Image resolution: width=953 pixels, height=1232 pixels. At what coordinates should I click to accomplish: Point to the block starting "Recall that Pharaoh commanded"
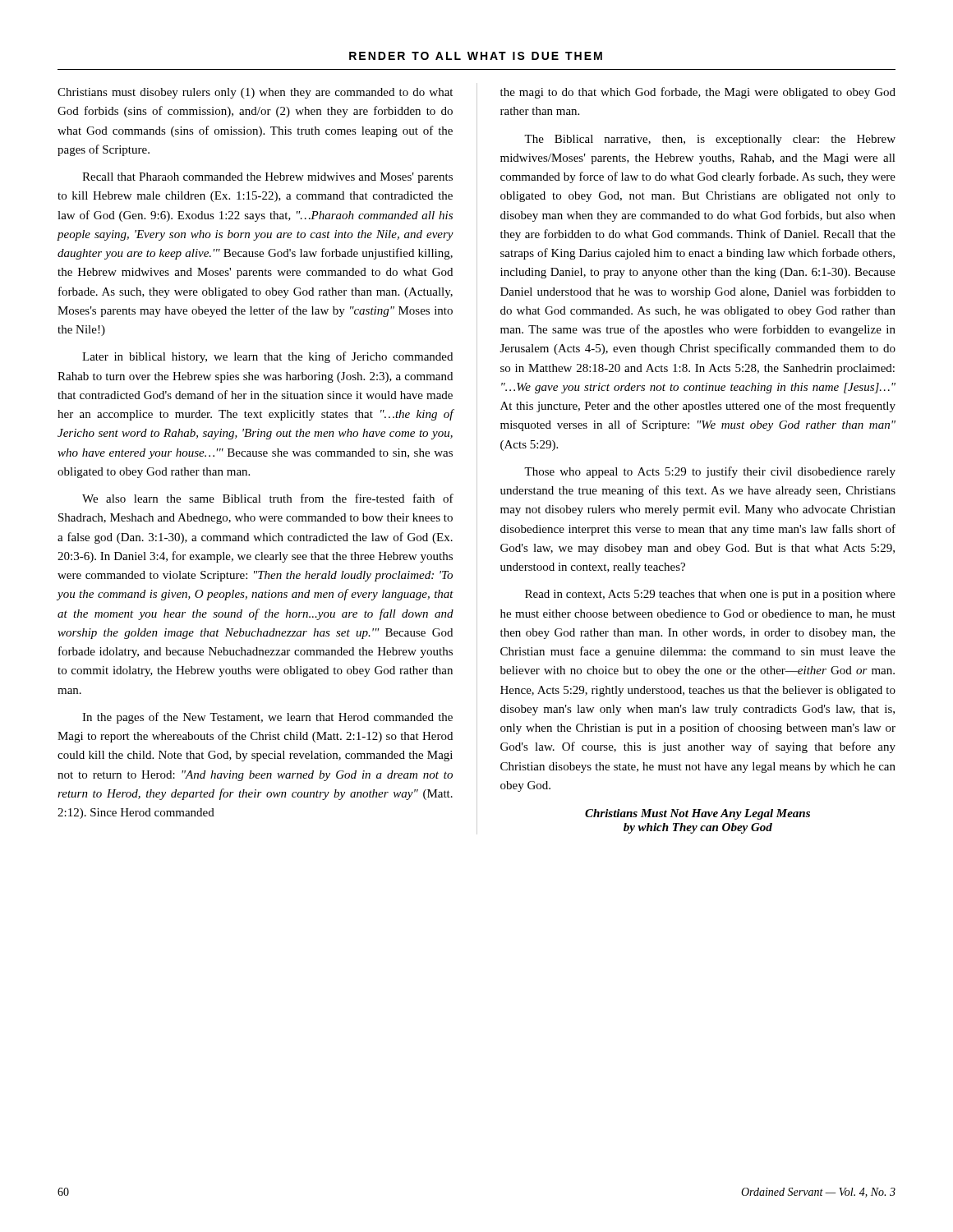coord(255,253)
